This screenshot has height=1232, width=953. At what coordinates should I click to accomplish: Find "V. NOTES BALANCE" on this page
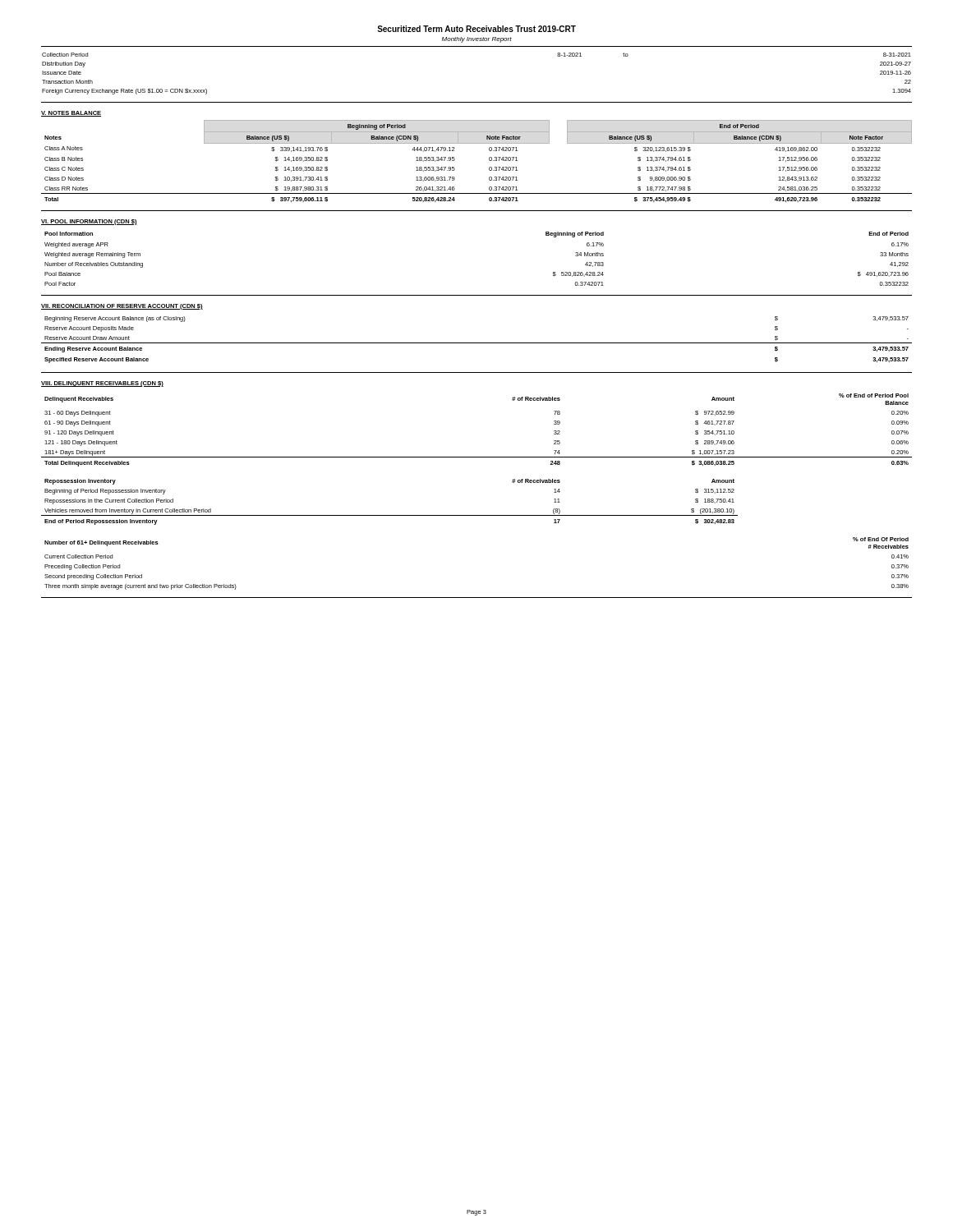click(x=71, y=113)
